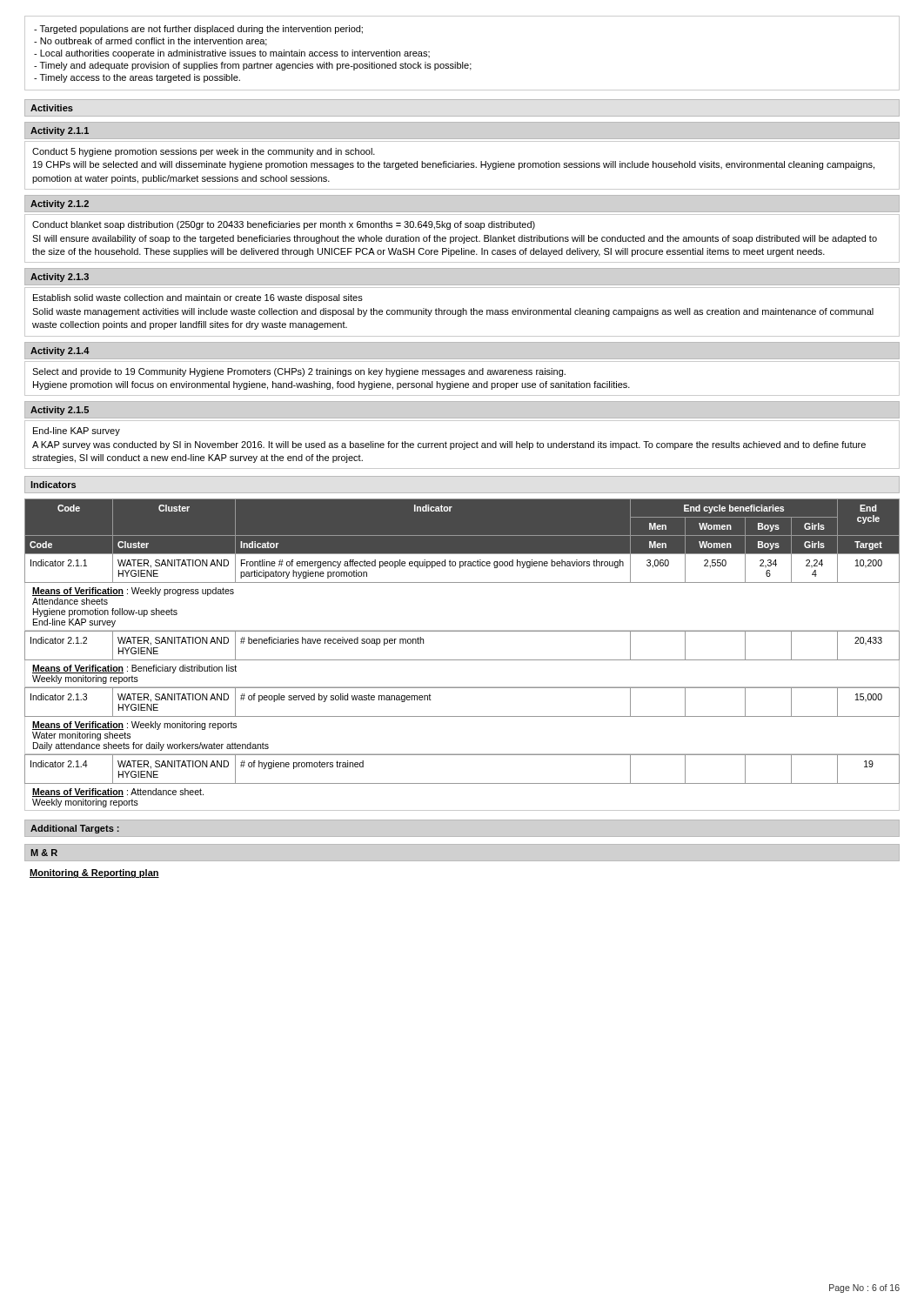924x1305 pixels.
Task: Find "M & R" on this page
Action: pos(44,853)
